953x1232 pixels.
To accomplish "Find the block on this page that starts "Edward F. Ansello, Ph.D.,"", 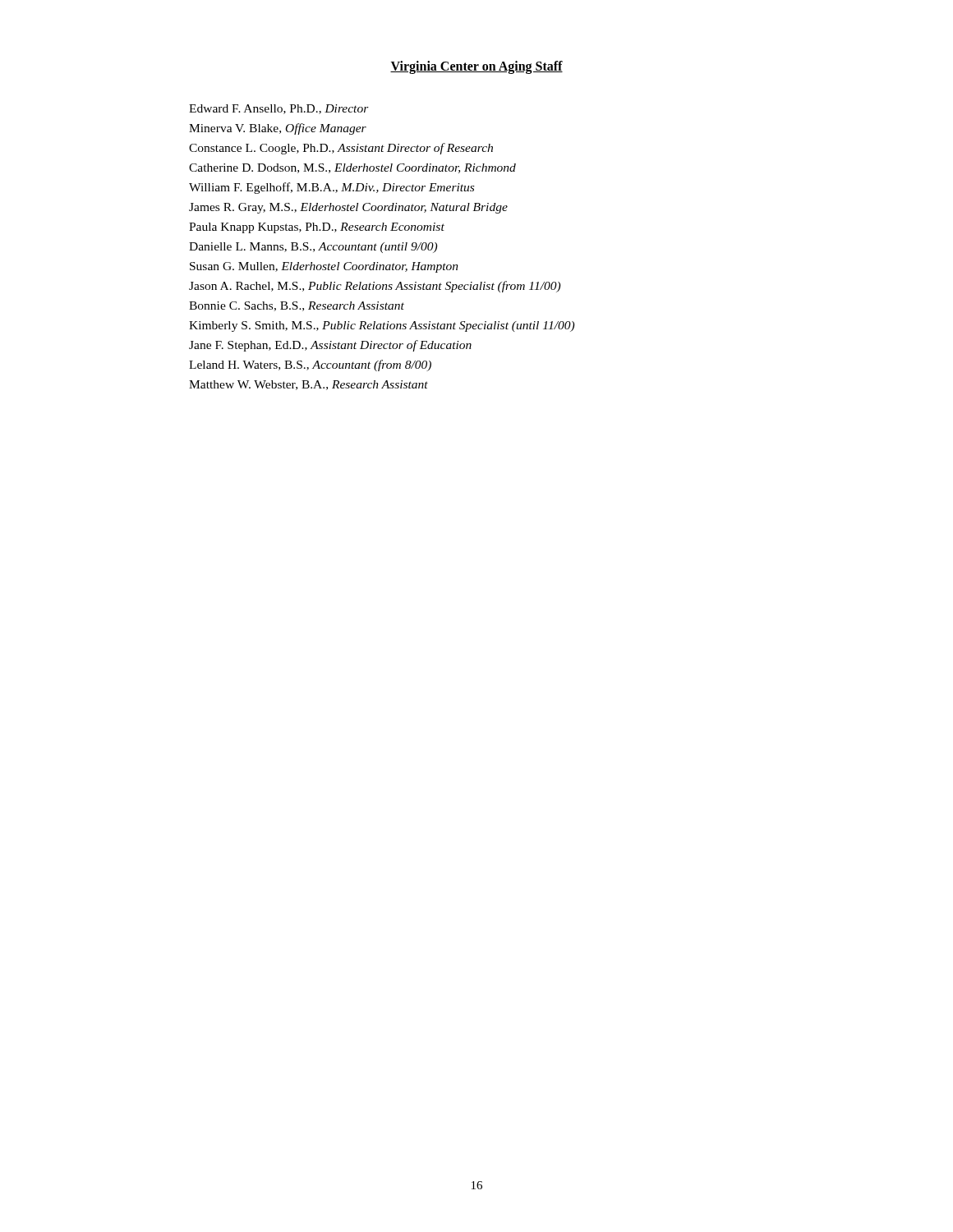I will click(x=279, y=109).
